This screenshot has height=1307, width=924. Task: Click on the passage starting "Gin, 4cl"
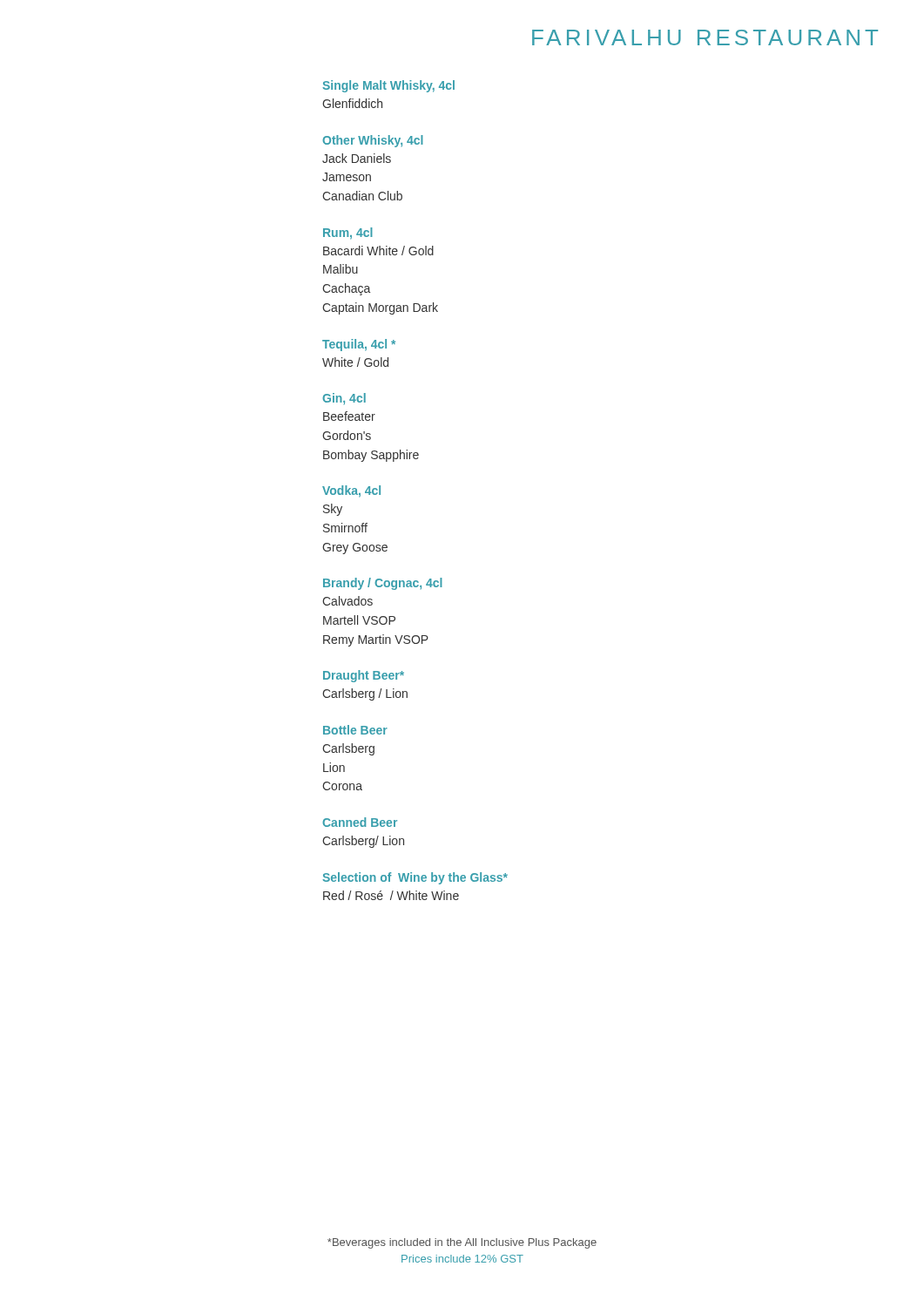pyautogui.click(x=344, y=398)
